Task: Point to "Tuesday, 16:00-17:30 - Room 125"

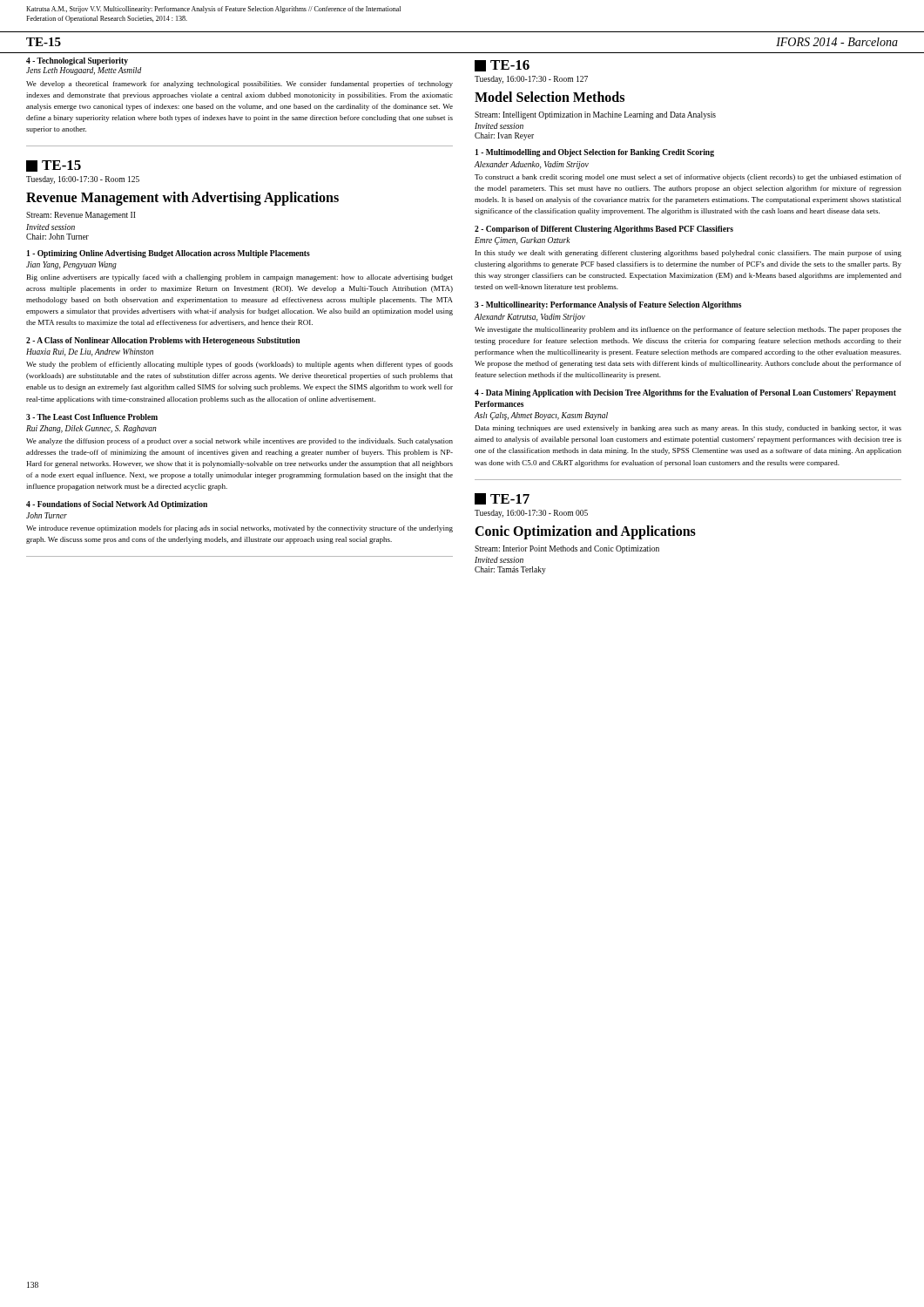Action: tap(83, 180)
